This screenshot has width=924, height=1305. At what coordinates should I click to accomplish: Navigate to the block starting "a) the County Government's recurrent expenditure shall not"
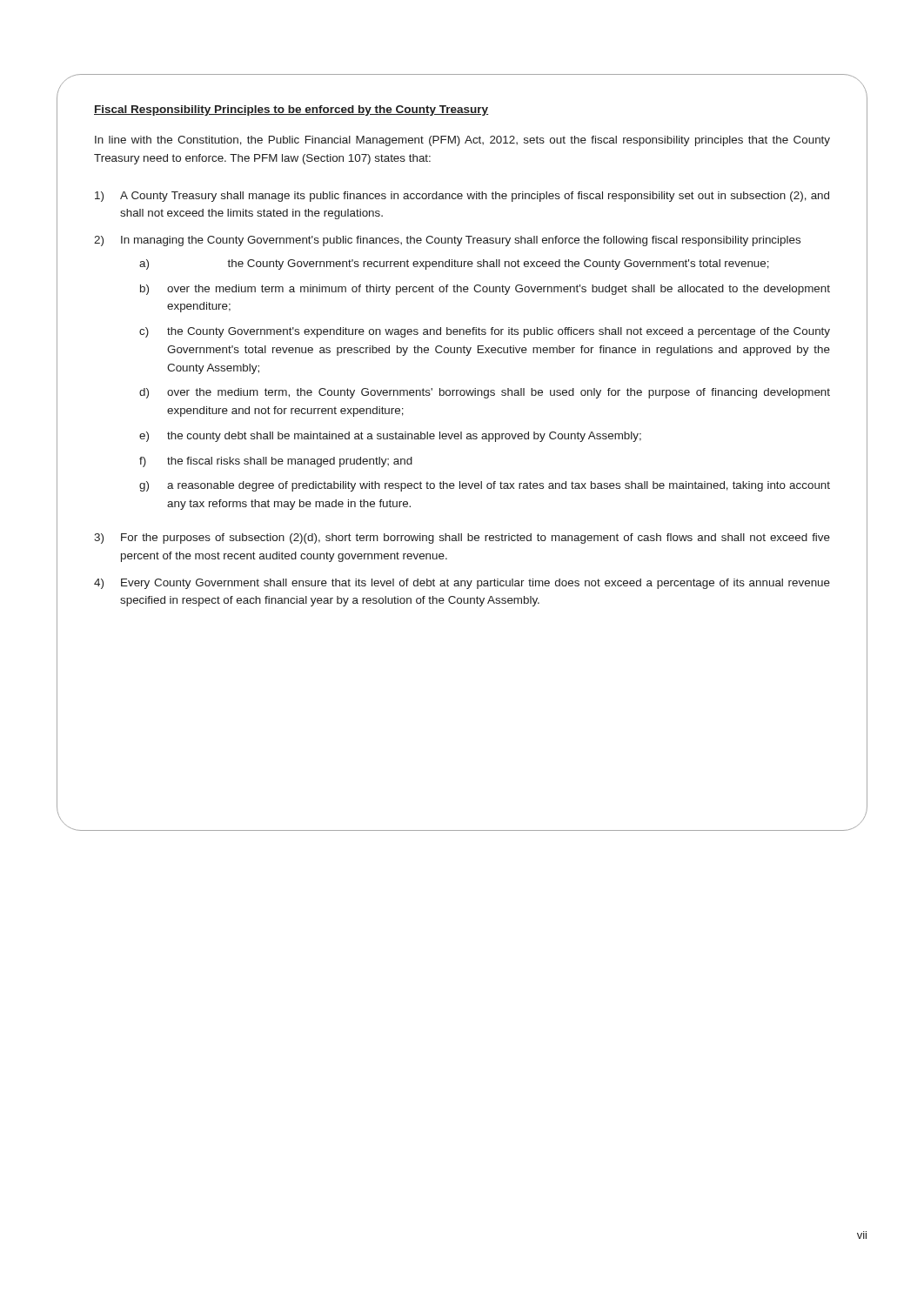(x=475, y=264)
